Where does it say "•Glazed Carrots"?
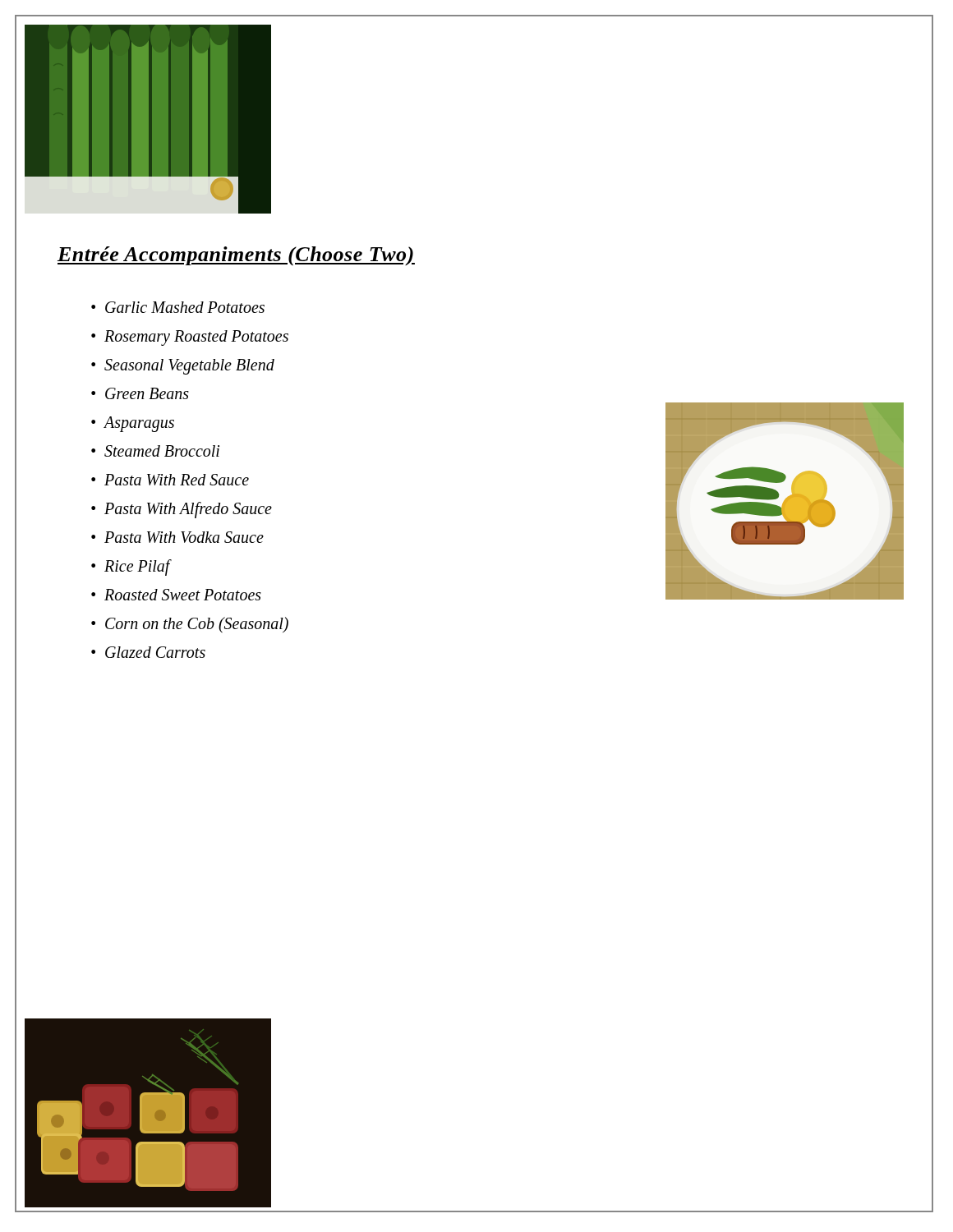Image resolution: width=953 pixels, height=1232 pixels. coord(148,652)
